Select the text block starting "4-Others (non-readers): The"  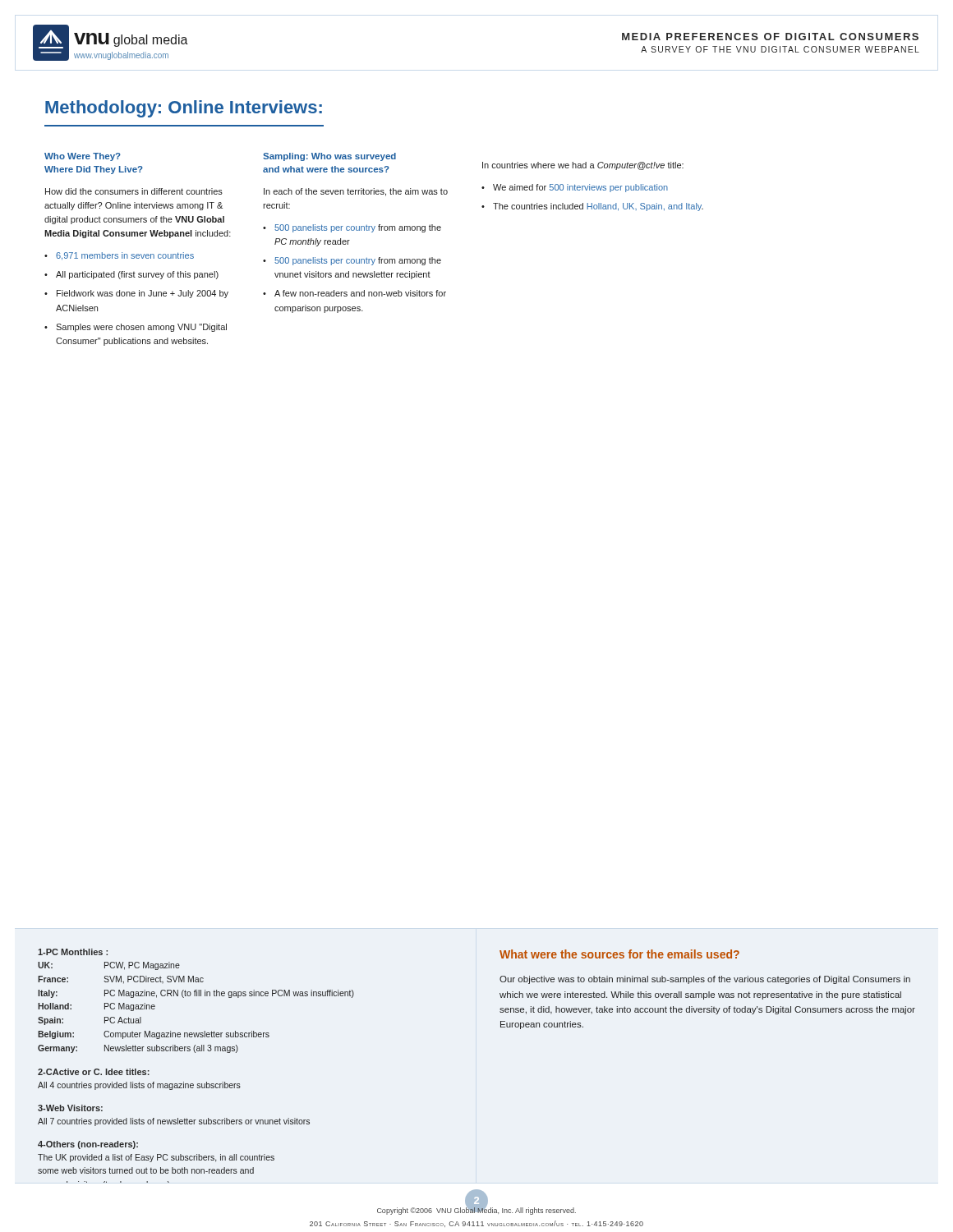point(247,1165)
